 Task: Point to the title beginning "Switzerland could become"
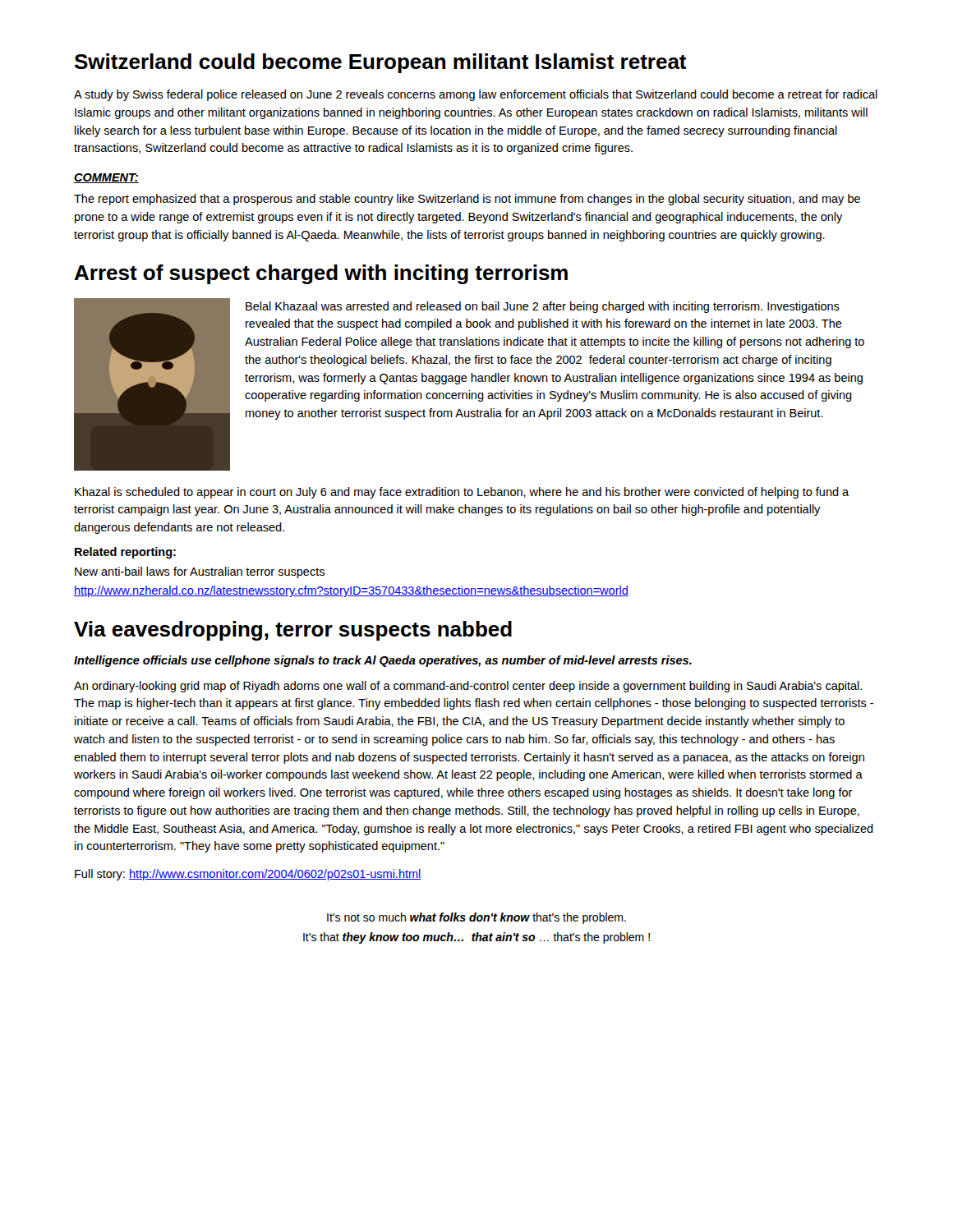pyautogui.click(x=476, y=62)
